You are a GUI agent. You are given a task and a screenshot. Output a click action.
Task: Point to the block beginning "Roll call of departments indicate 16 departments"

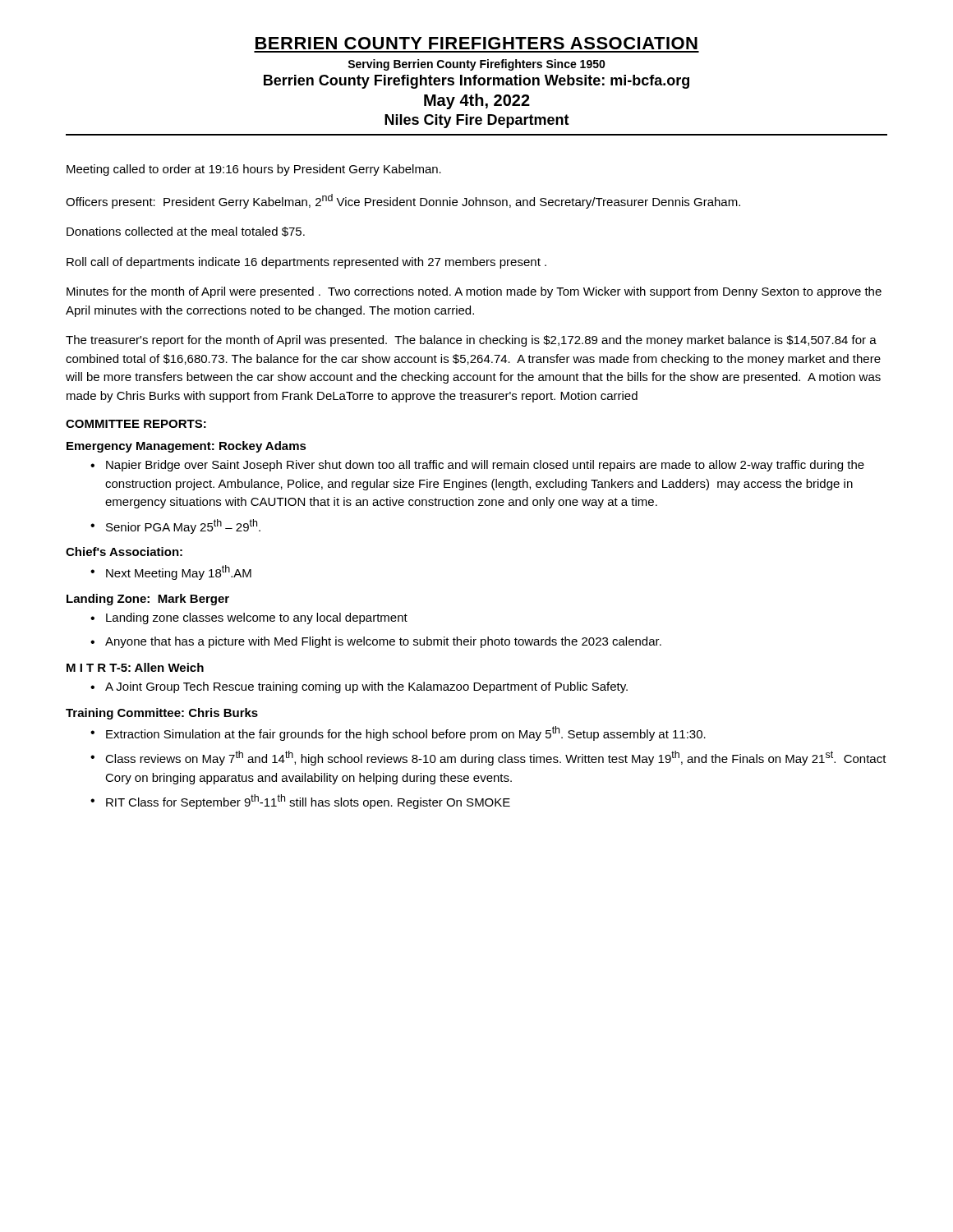tap(307, 261)
